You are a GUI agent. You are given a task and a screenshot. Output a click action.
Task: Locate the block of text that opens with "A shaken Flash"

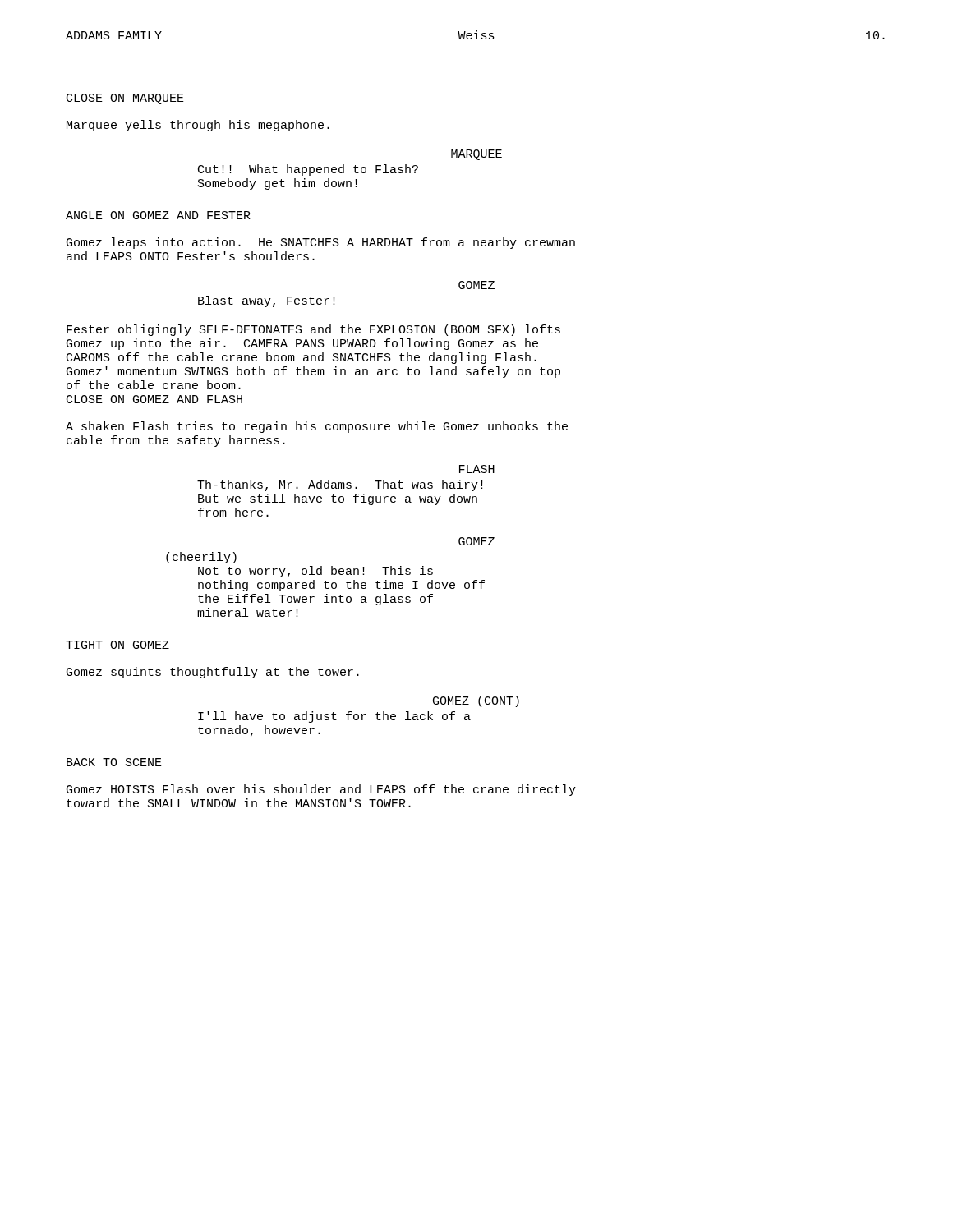click(317, 434)
